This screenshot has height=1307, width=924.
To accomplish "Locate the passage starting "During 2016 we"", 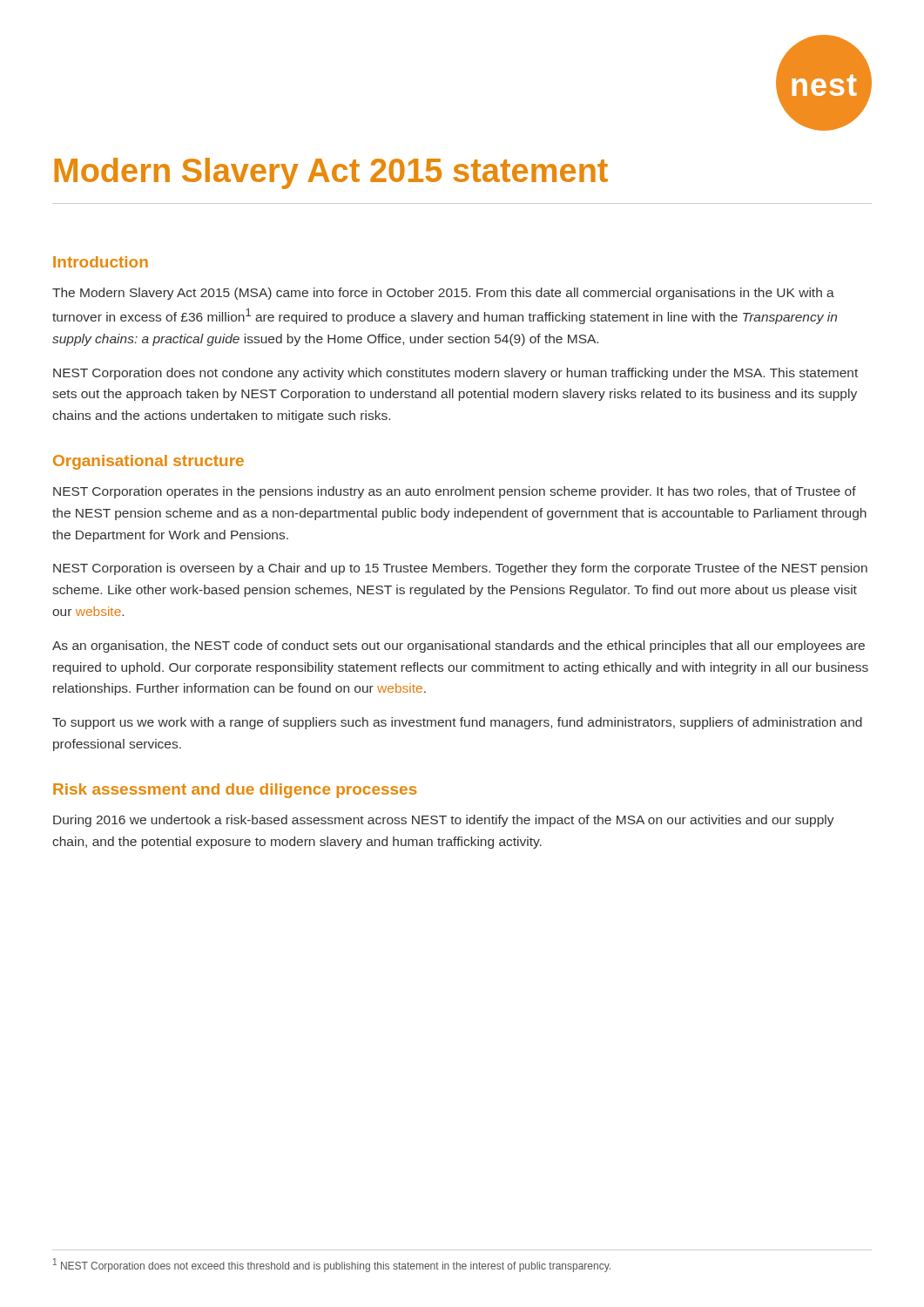I will (x=443, y=830).
